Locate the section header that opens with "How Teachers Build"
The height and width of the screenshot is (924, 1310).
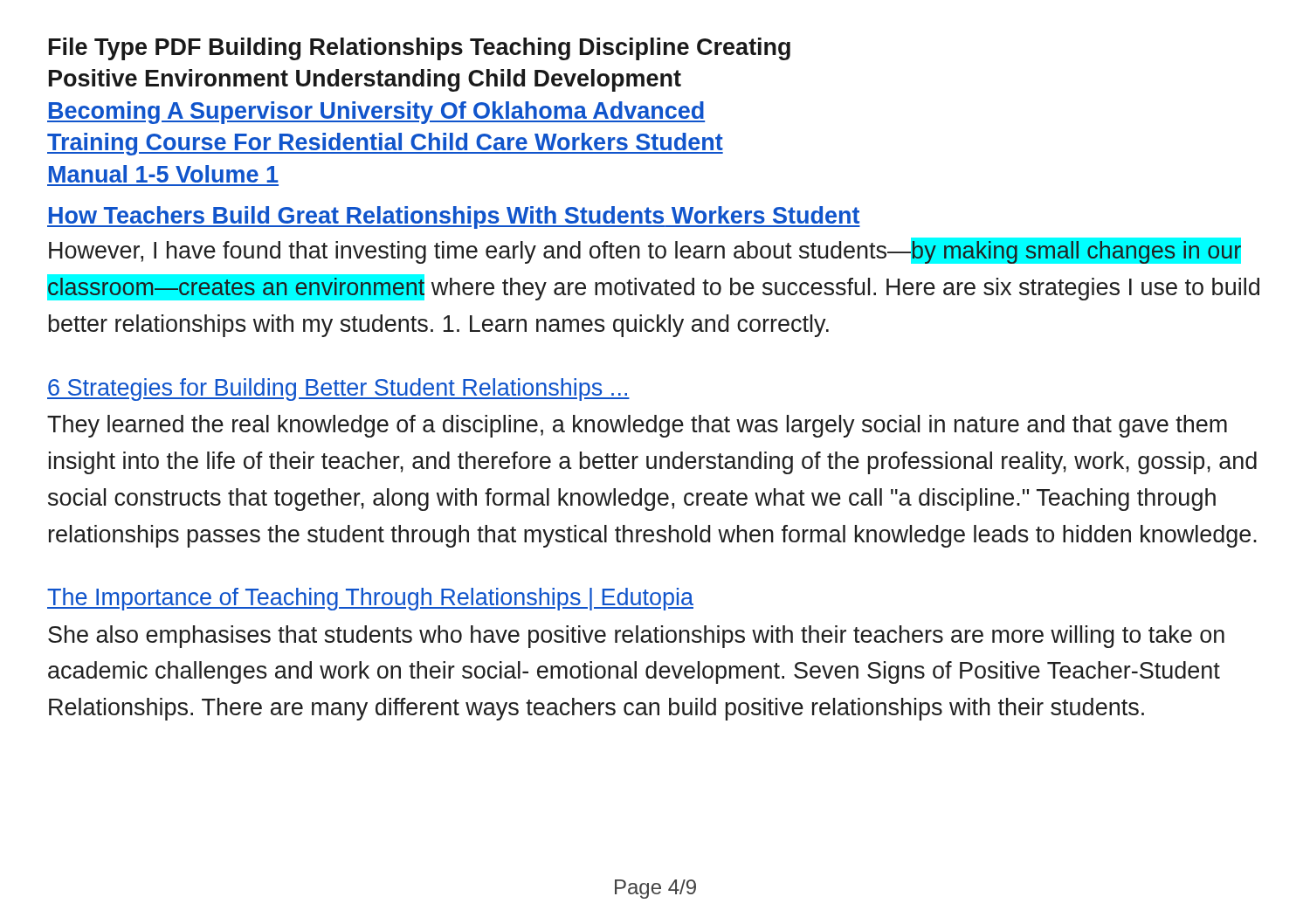click(x=453, y=216)
